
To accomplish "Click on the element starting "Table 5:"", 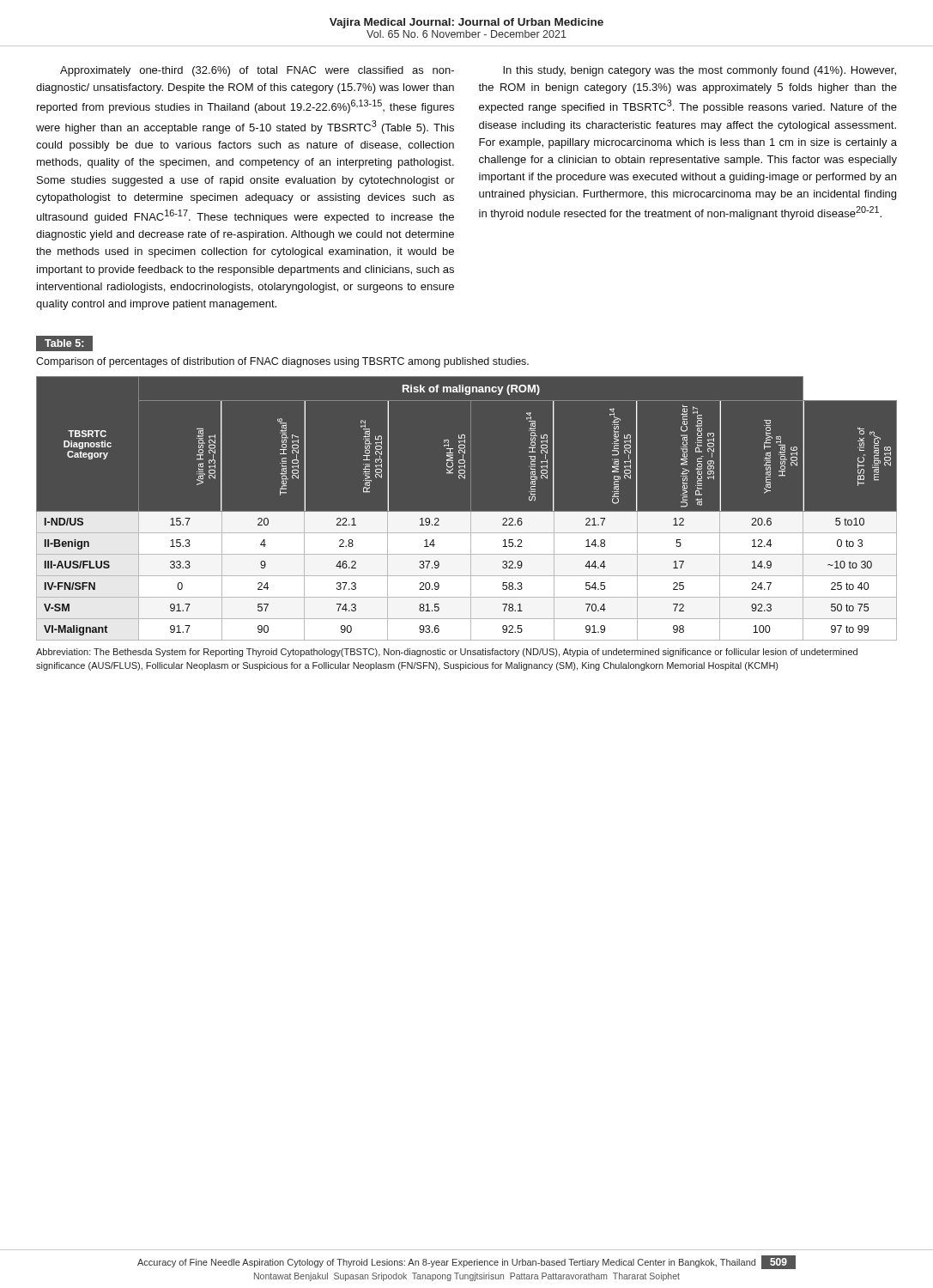I will (x=64, y=343).
